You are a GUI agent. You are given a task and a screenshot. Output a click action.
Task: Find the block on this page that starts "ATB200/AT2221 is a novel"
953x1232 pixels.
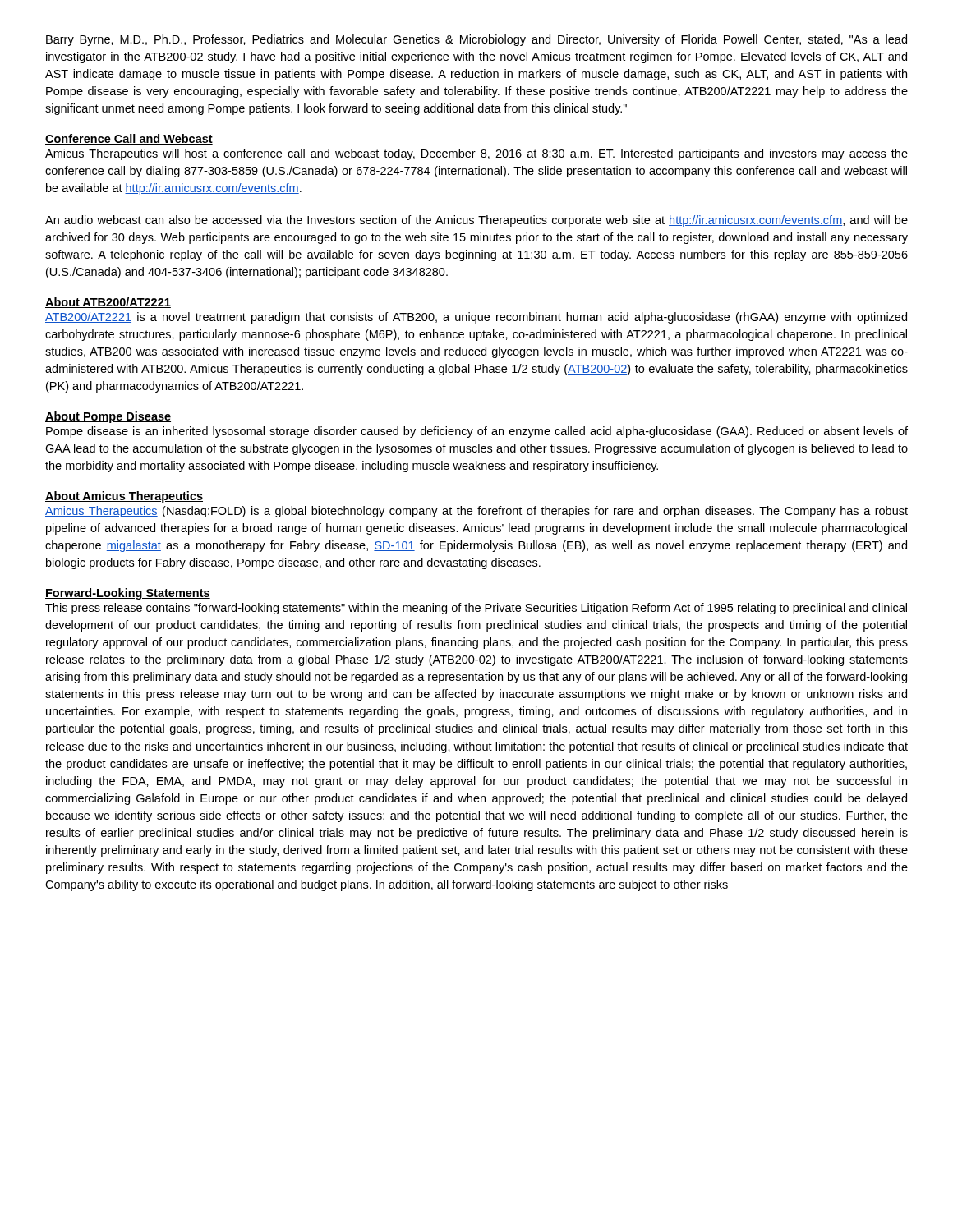click(476, 352)
